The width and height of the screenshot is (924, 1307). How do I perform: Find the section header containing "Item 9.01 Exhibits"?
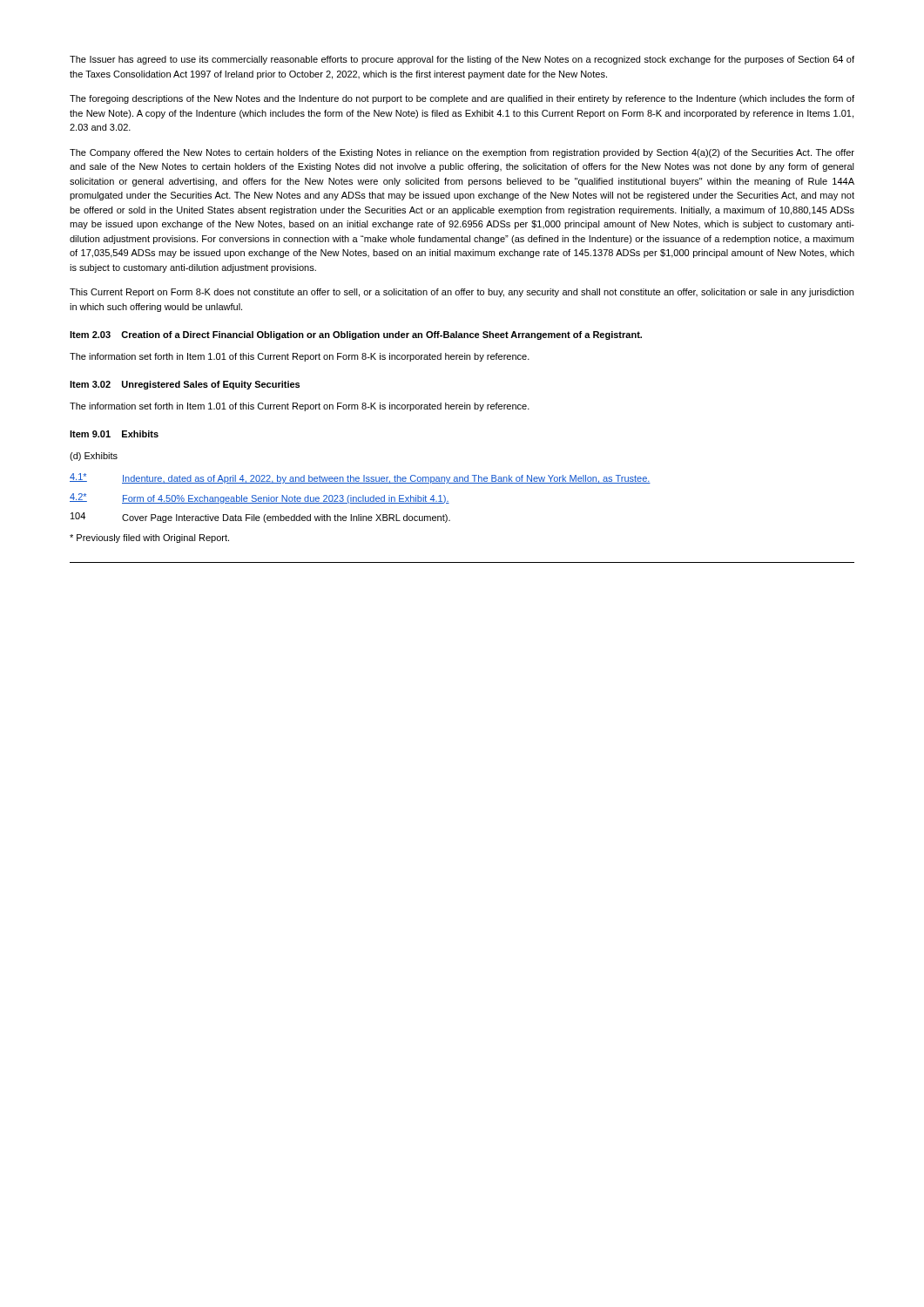(x=114, y=434)
